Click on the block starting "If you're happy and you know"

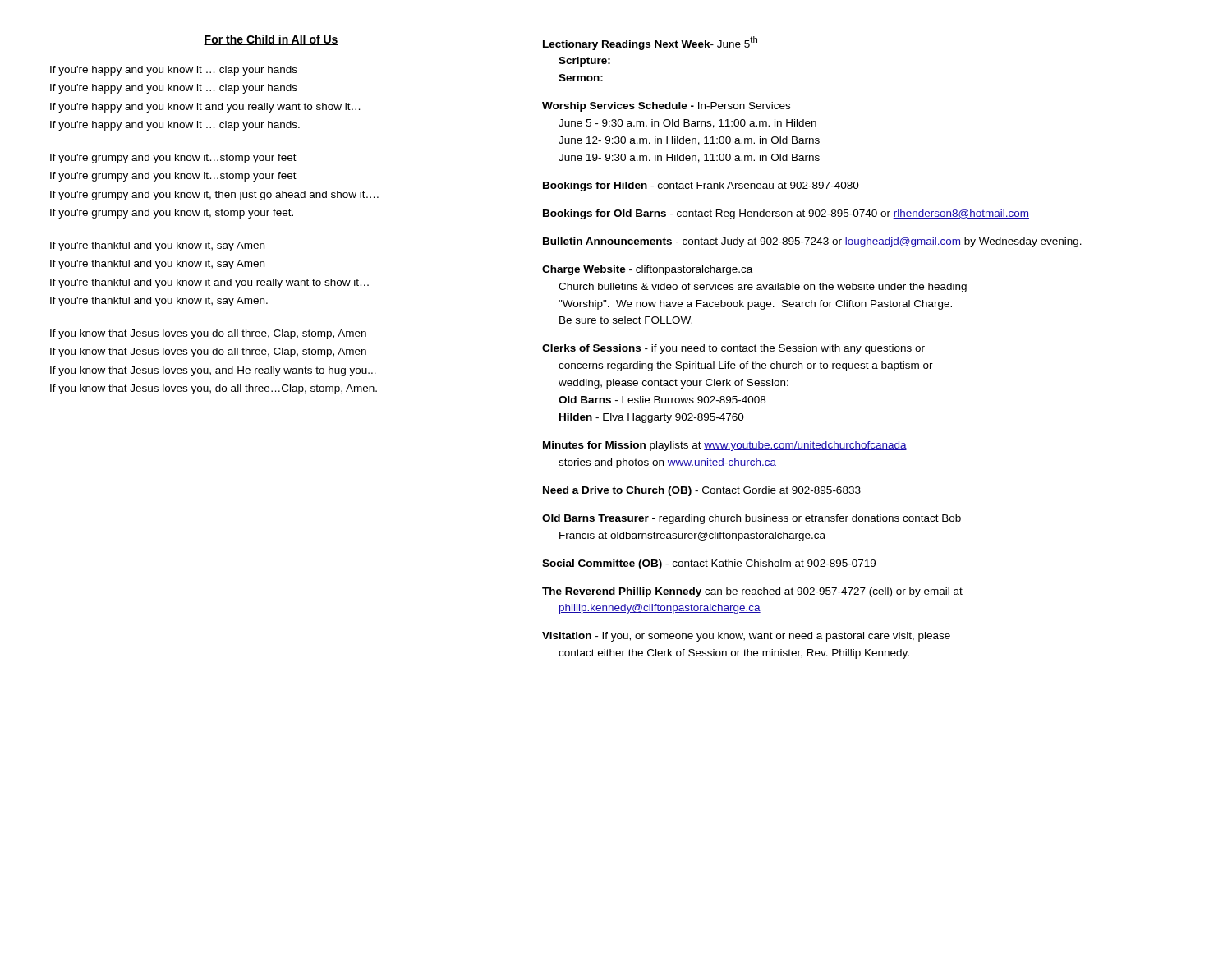(271, 97)
